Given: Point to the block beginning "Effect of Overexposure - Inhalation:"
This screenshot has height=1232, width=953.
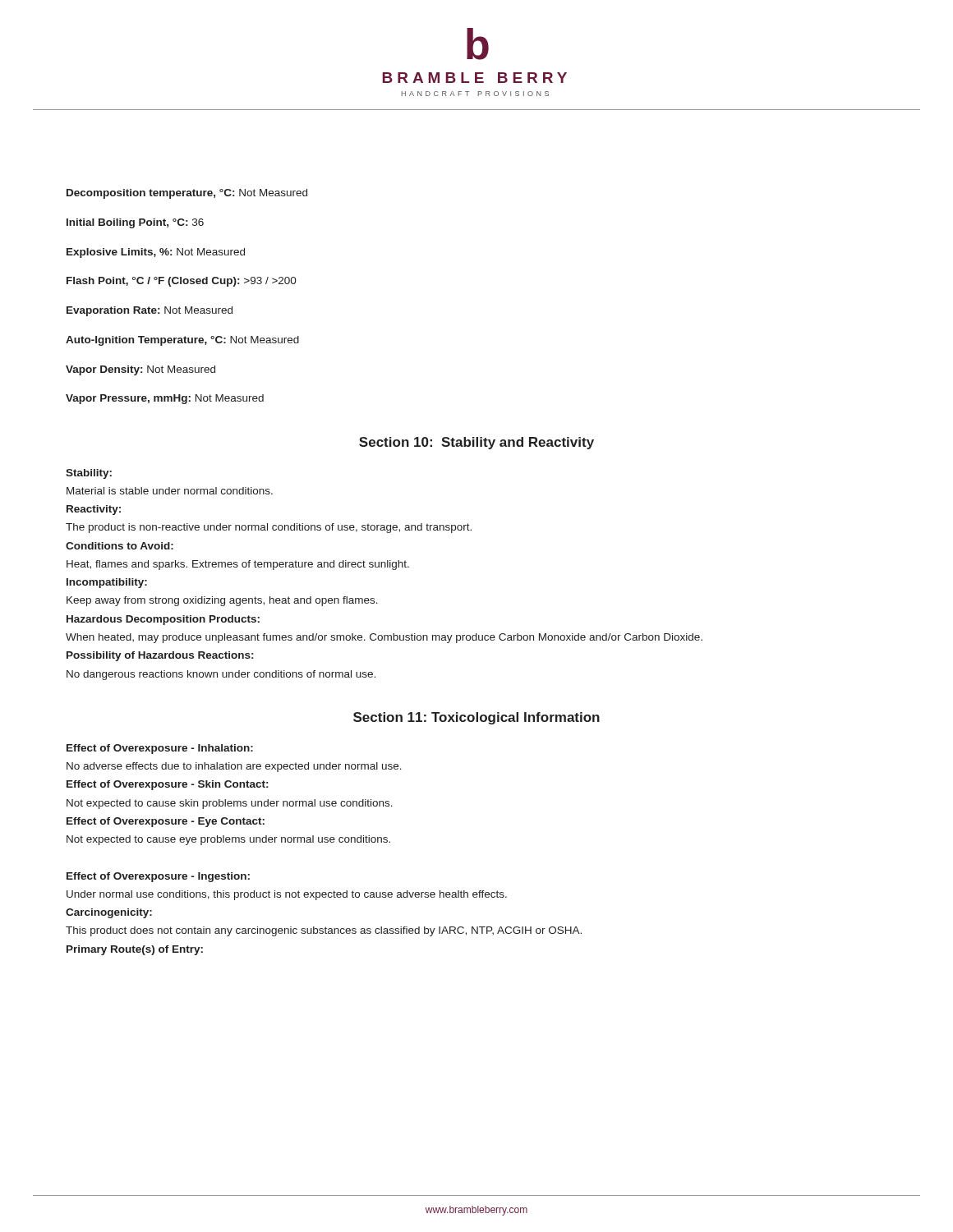Looking at the screenshot, I should coord(160,749).
